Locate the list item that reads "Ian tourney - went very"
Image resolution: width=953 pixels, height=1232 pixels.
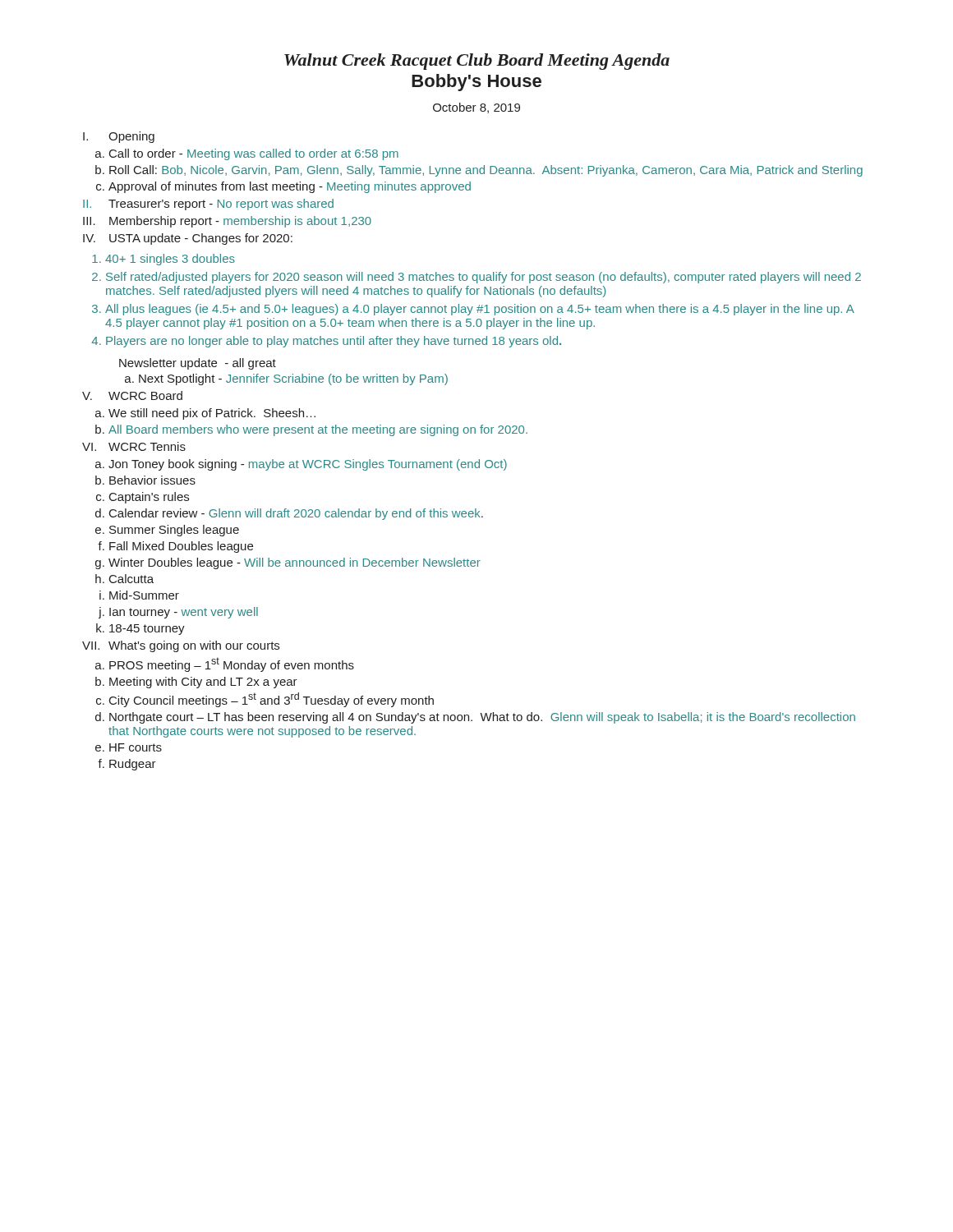click(183, 612)
